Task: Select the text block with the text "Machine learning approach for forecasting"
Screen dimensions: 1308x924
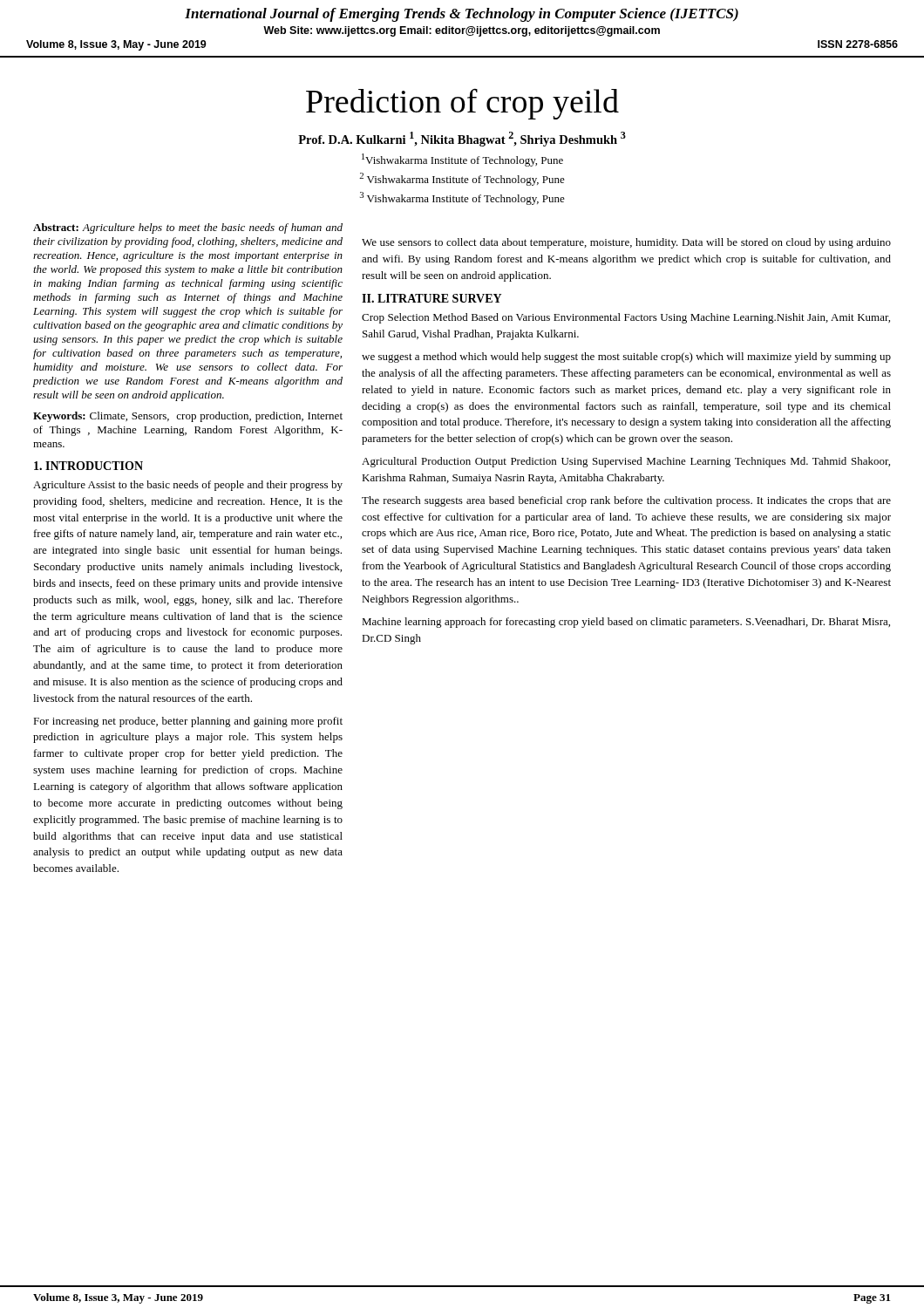Action: pos(626,629)
